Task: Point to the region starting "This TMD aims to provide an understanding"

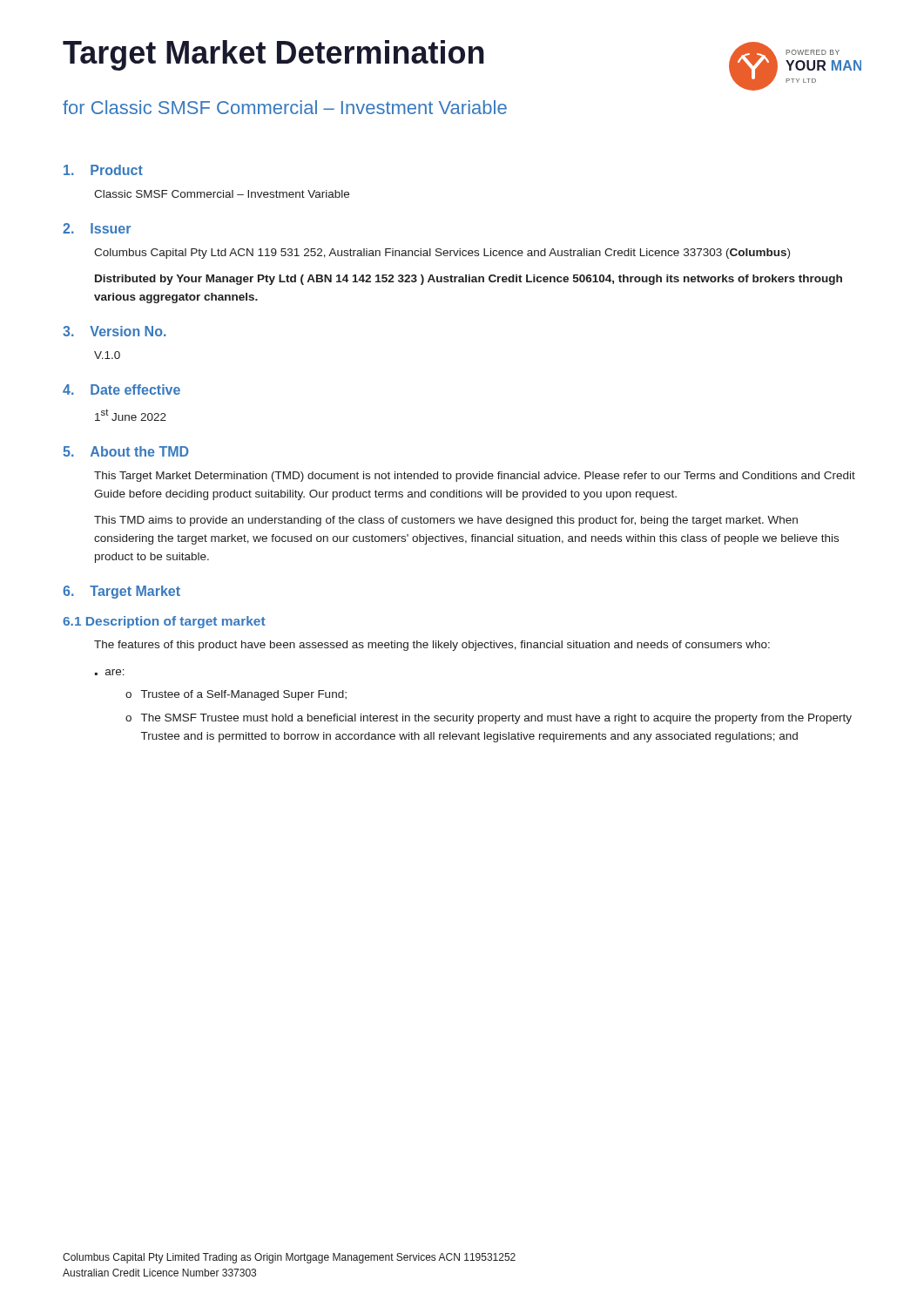Action: pyautogui.click(x=462, y=539)
